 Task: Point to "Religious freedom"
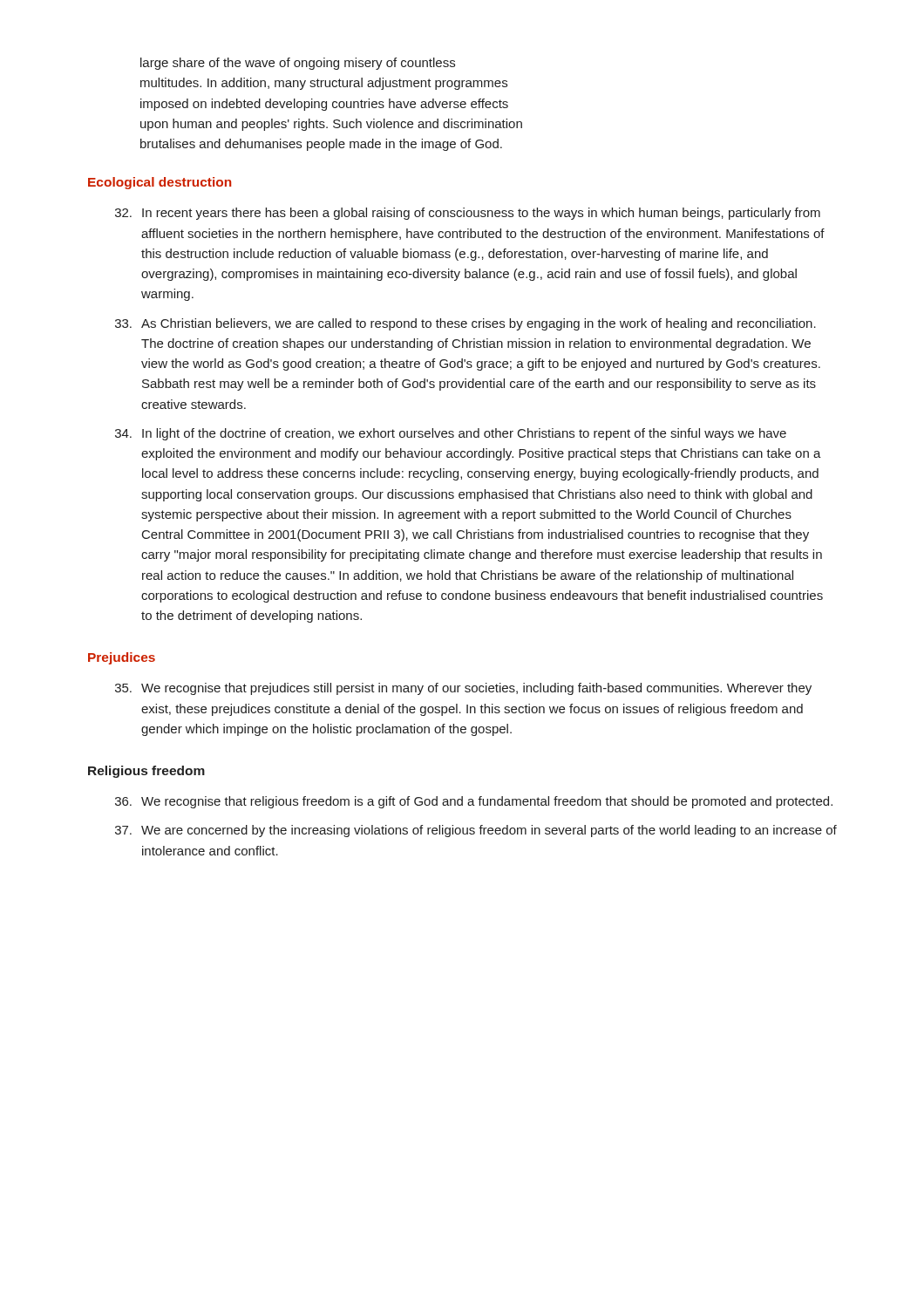[x=146, y=770]
